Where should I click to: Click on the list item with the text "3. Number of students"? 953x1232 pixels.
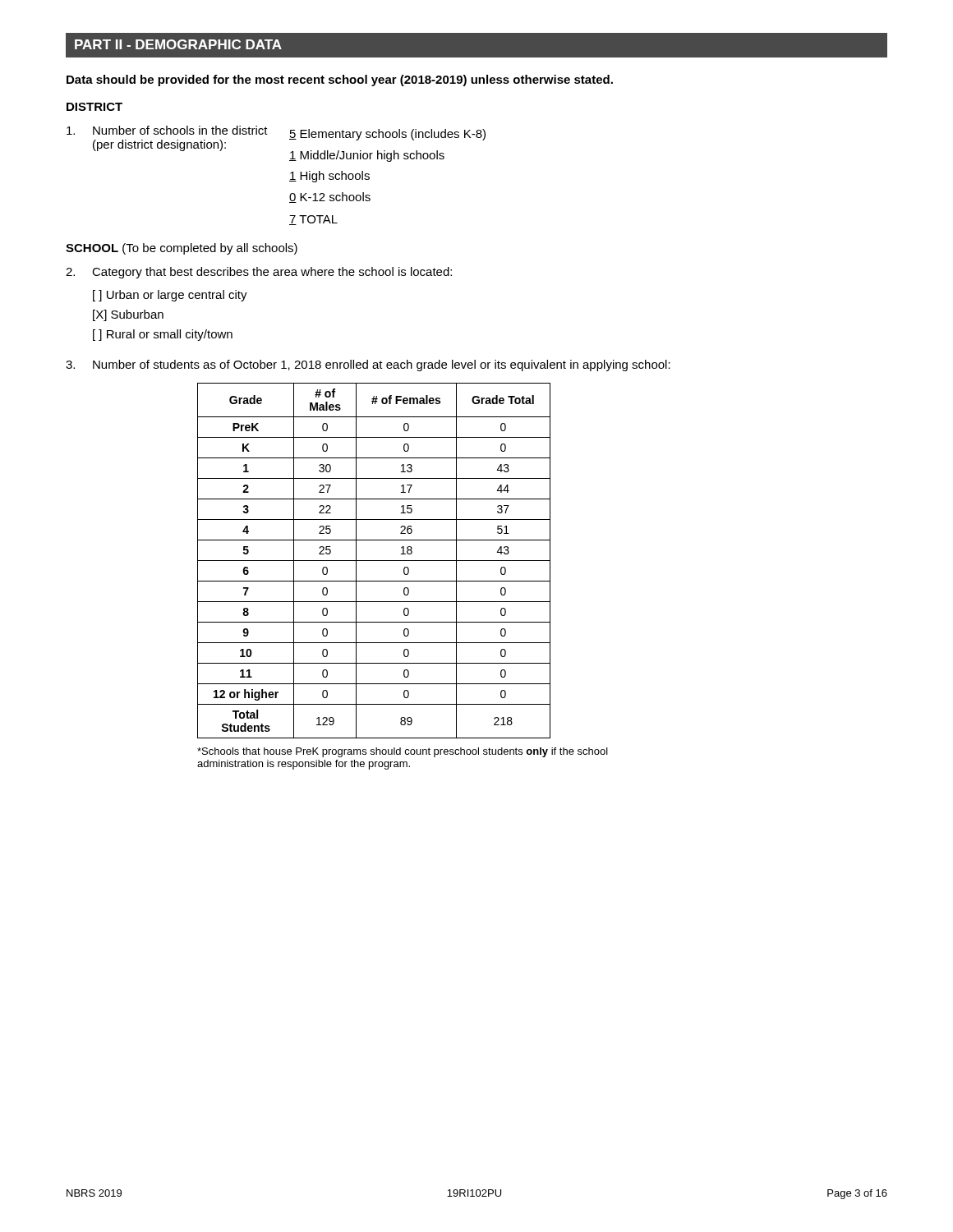pos(476,364)
